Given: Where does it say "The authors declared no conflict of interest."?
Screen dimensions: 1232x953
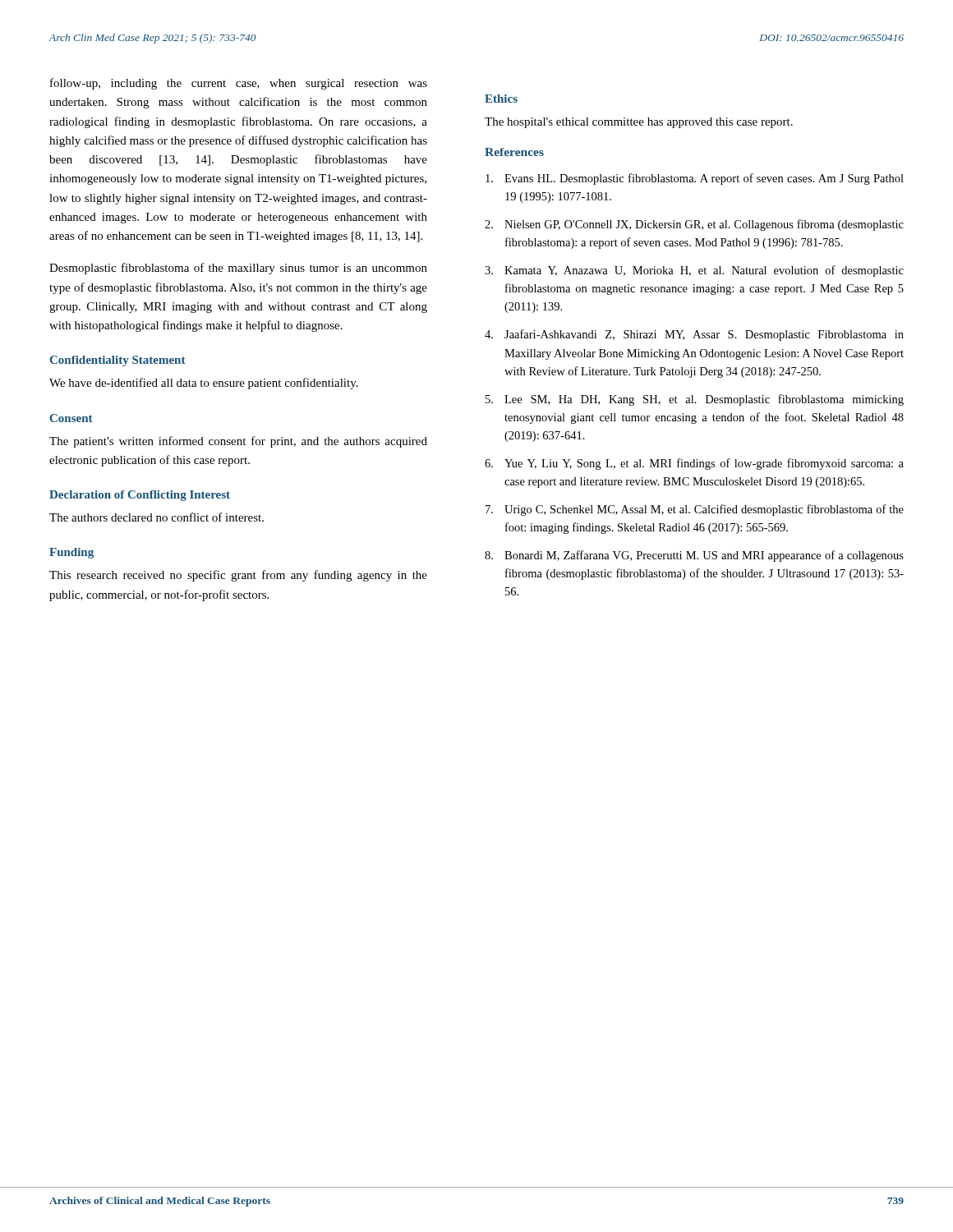Looking at the screenshot, I should (x=157, y=517).
